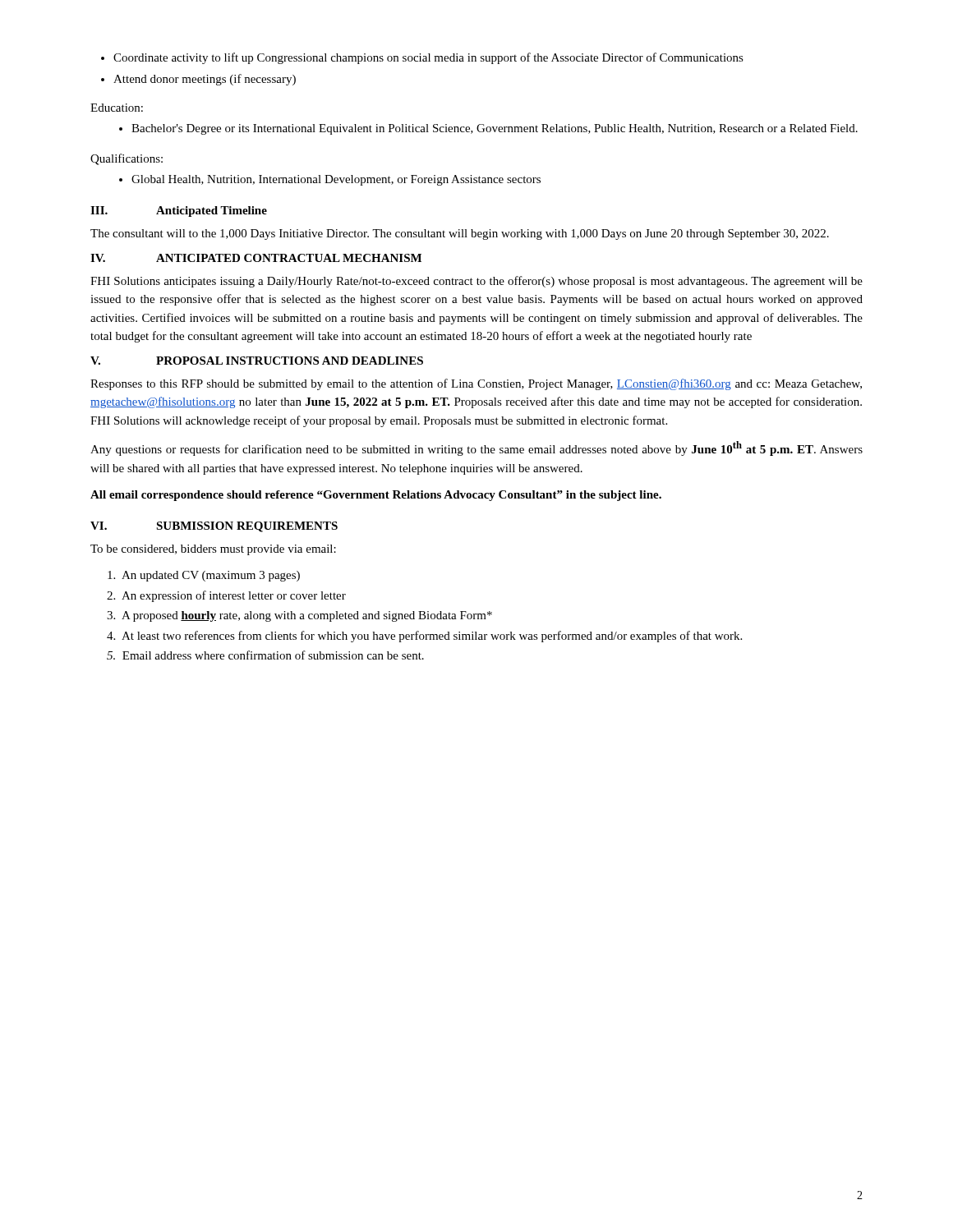This screenshot has height=1232, width=953.
Task: Select the text block starting "3. A proposed hourly rate, along with a"
Action: coord(300,615)
